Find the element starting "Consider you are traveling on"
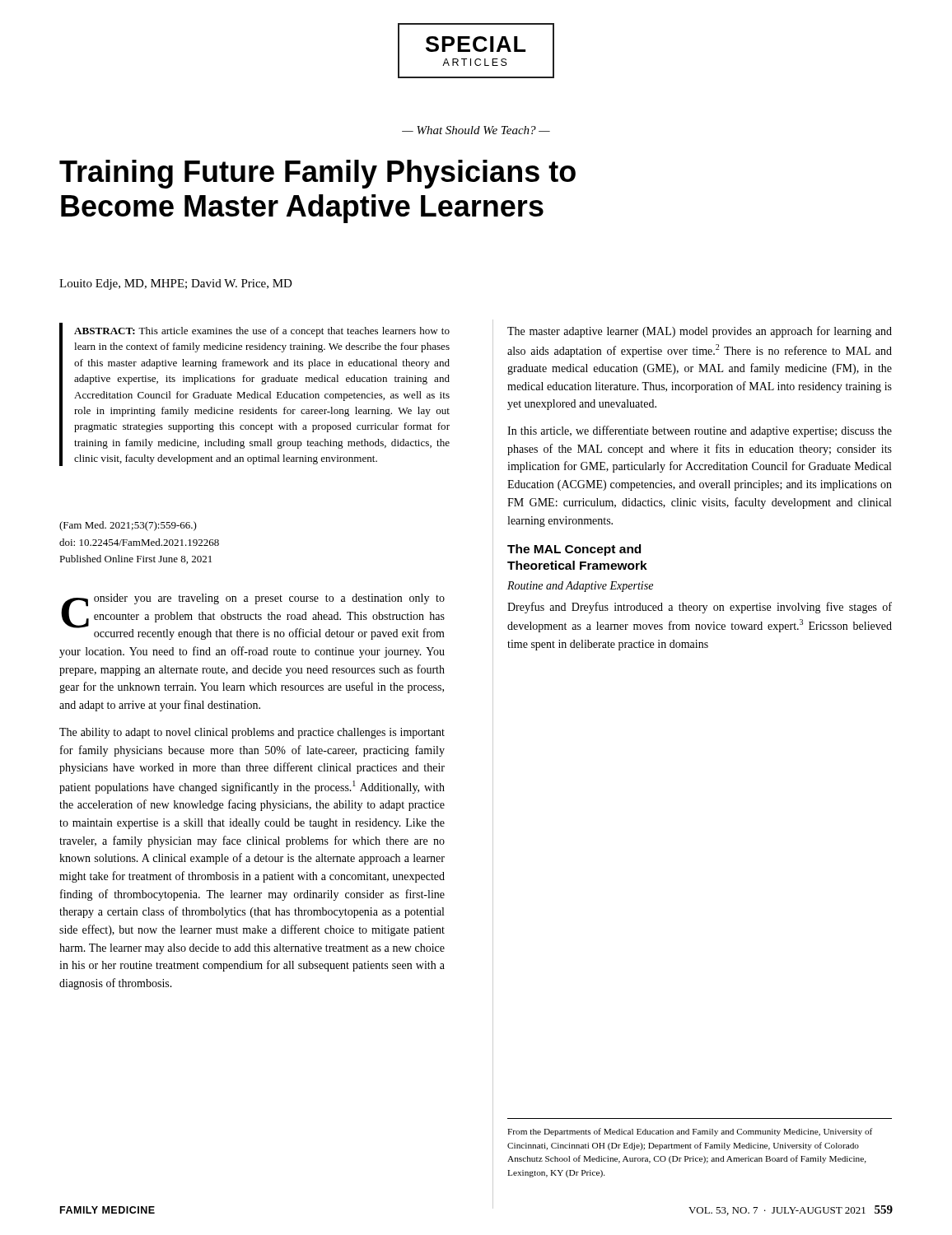 252,791
